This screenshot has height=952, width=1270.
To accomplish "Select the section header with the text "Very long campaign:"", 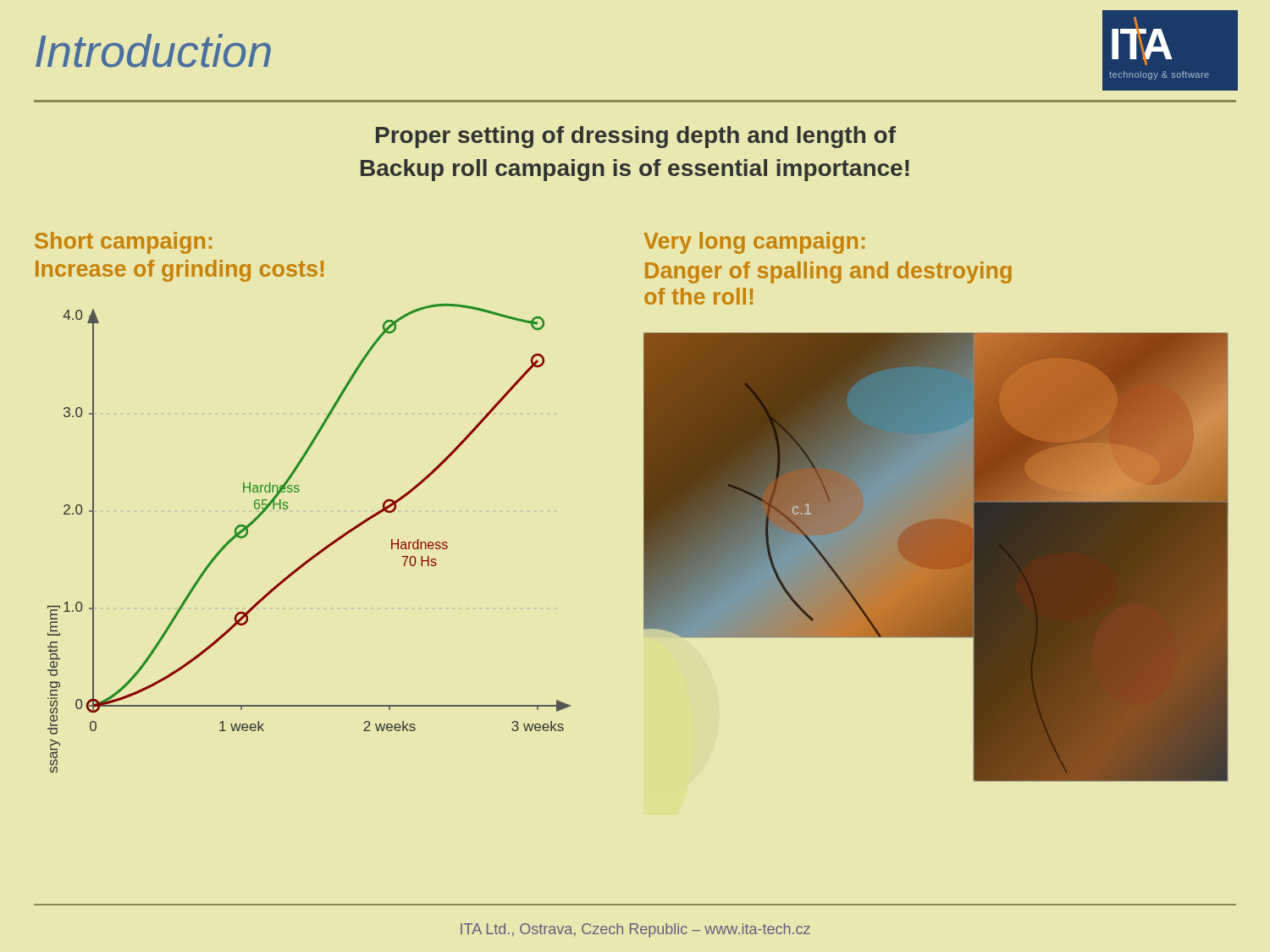I will pyautogui.click(x=755, y=241).
